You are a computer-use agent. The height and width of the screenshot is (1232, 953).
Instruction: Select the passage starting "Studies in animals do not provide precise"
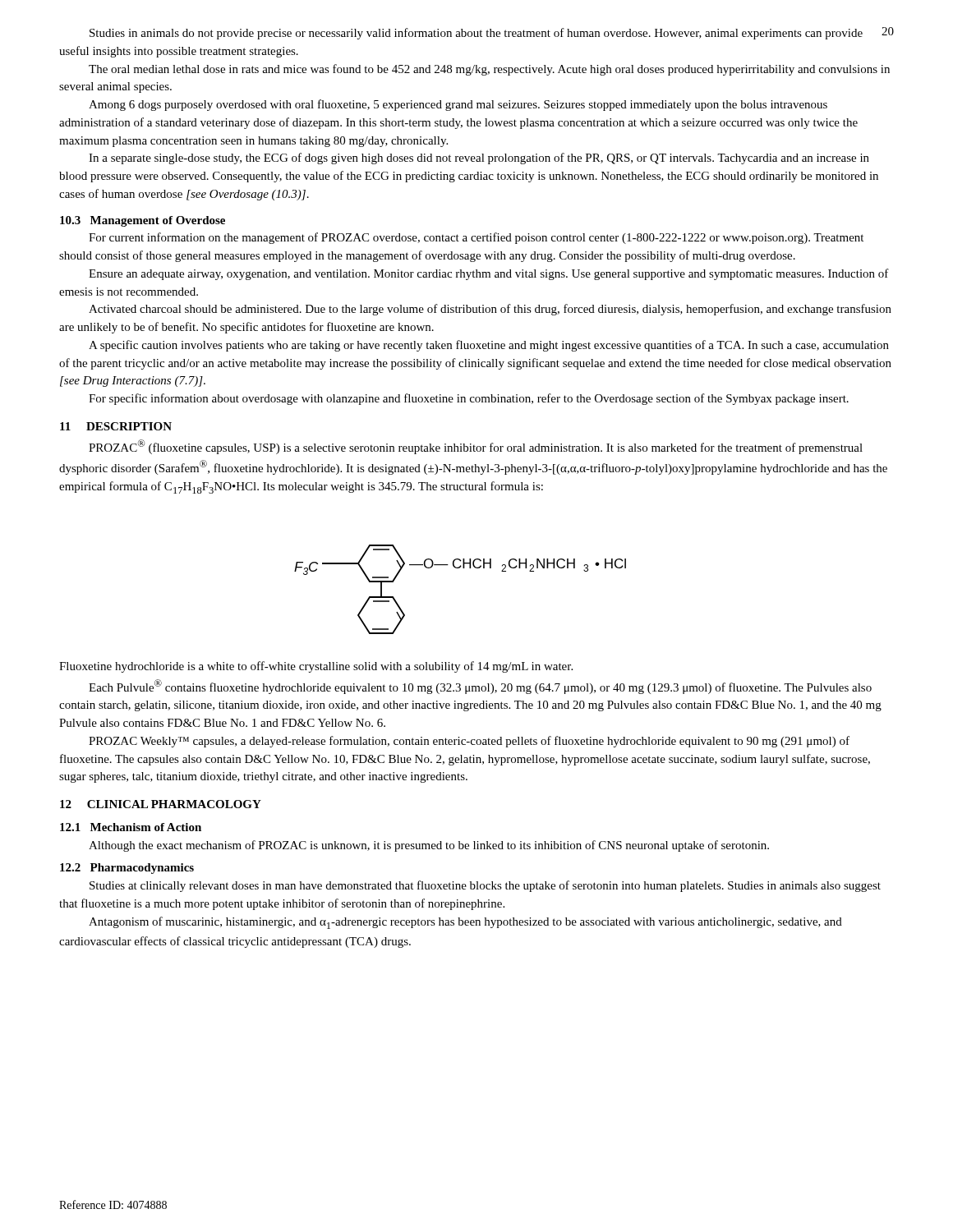[476, 43]
